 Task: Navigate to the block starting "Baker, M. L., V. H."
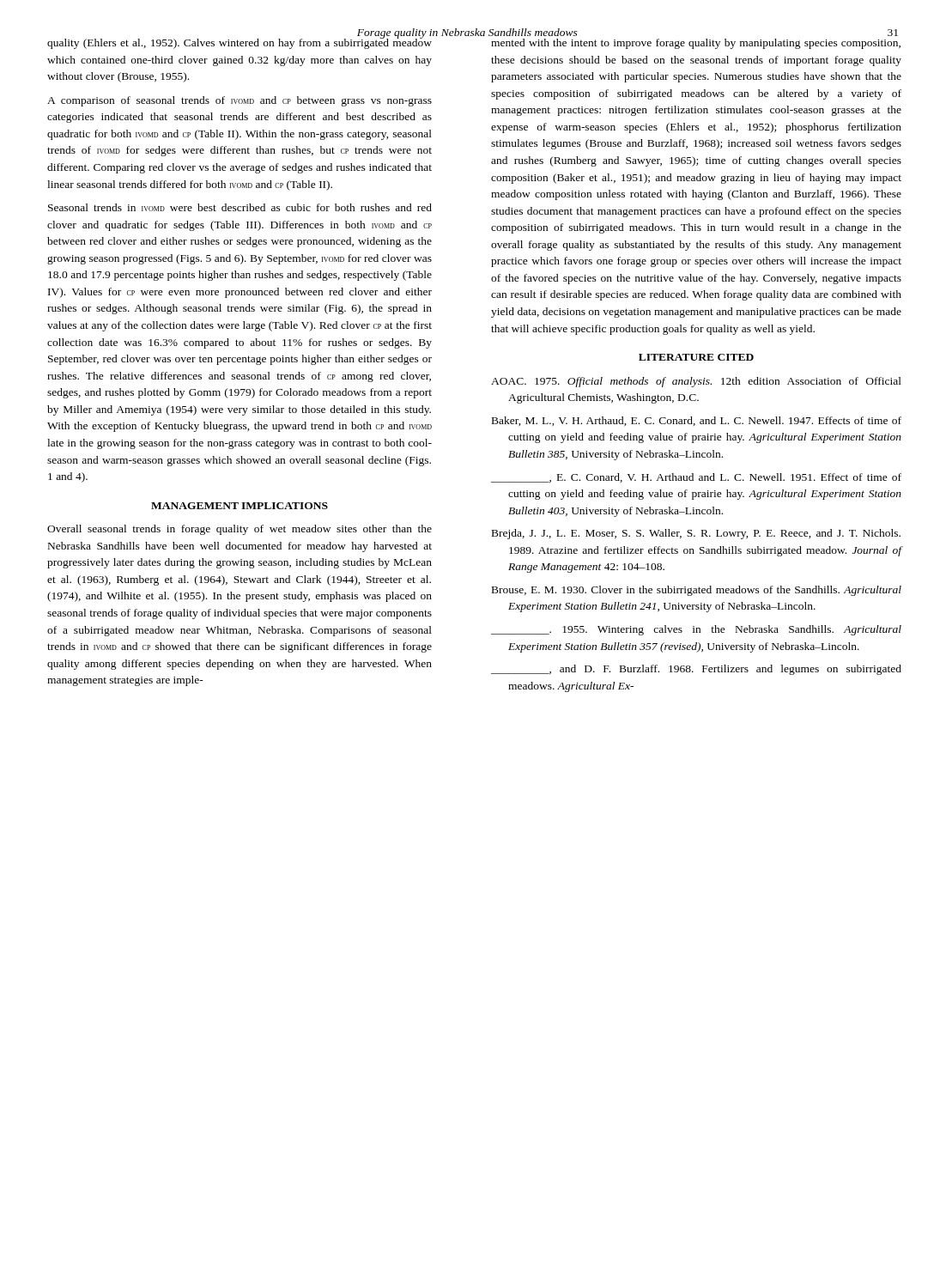pos(696,437)
